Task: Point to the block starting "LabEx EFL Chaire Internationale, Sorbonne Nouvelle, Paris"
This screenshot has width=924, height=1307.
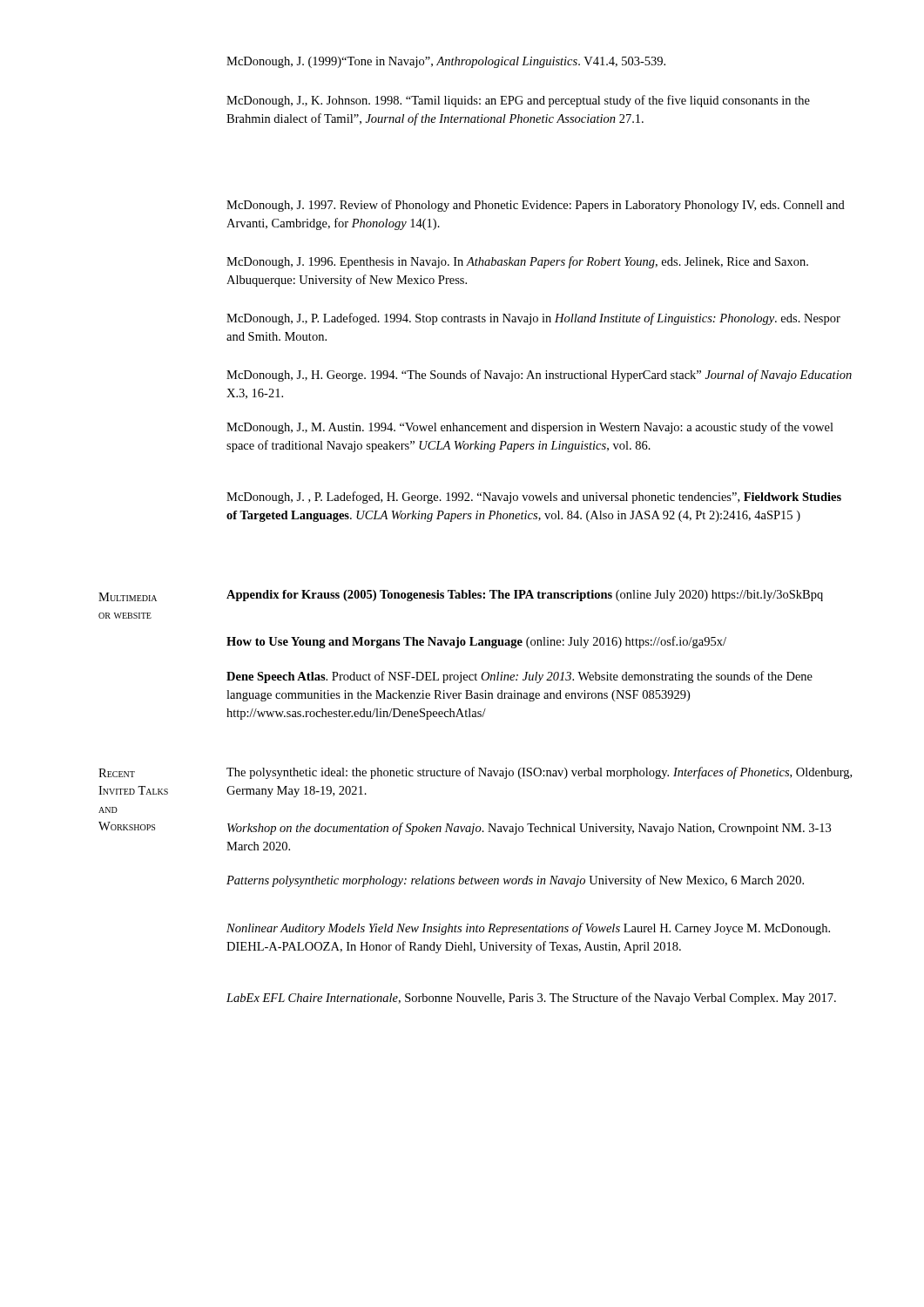Action: coord(532,998)
